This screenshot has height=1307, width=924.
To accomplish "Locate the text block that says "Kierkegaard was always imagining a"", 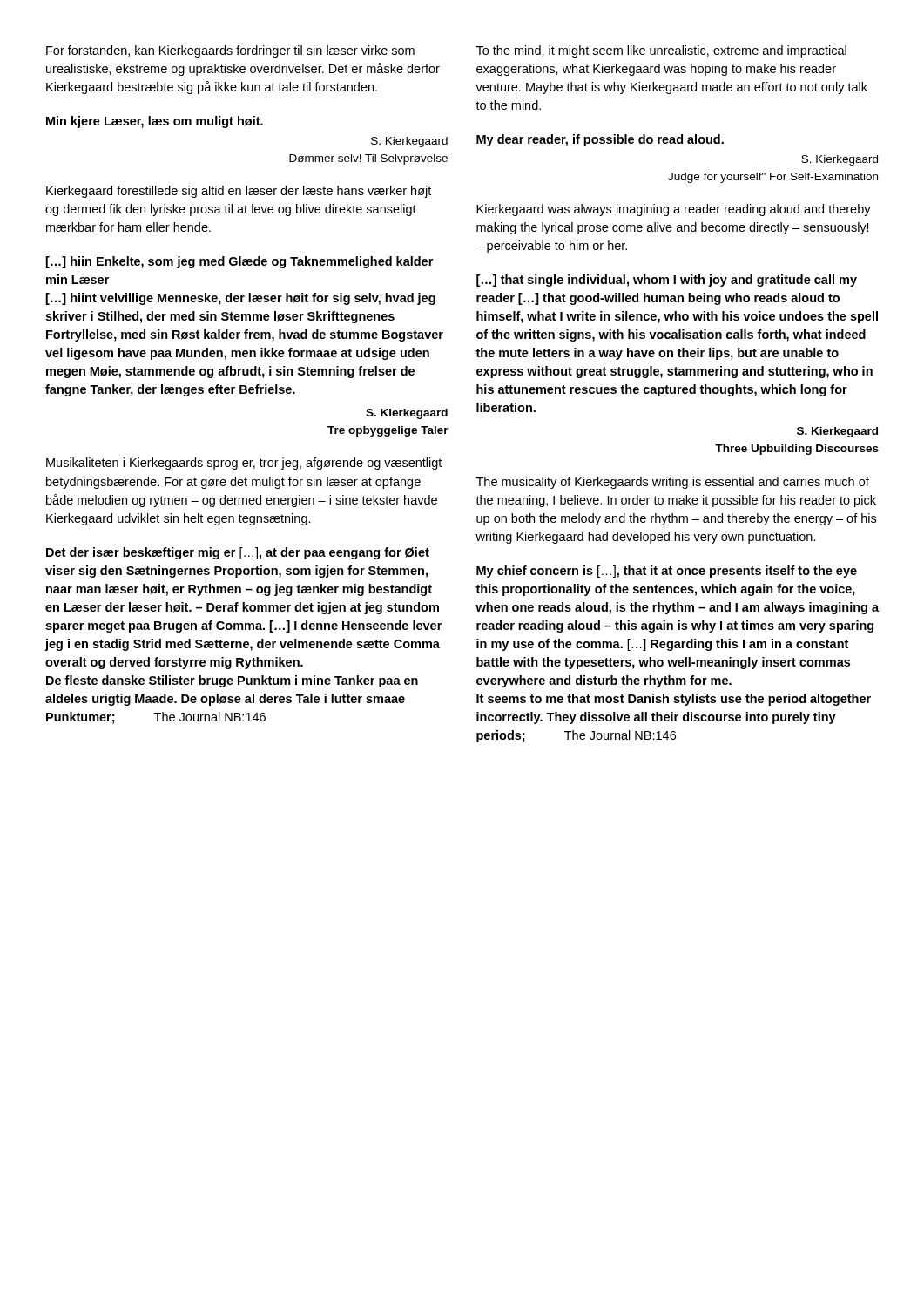I will (673, 228).
